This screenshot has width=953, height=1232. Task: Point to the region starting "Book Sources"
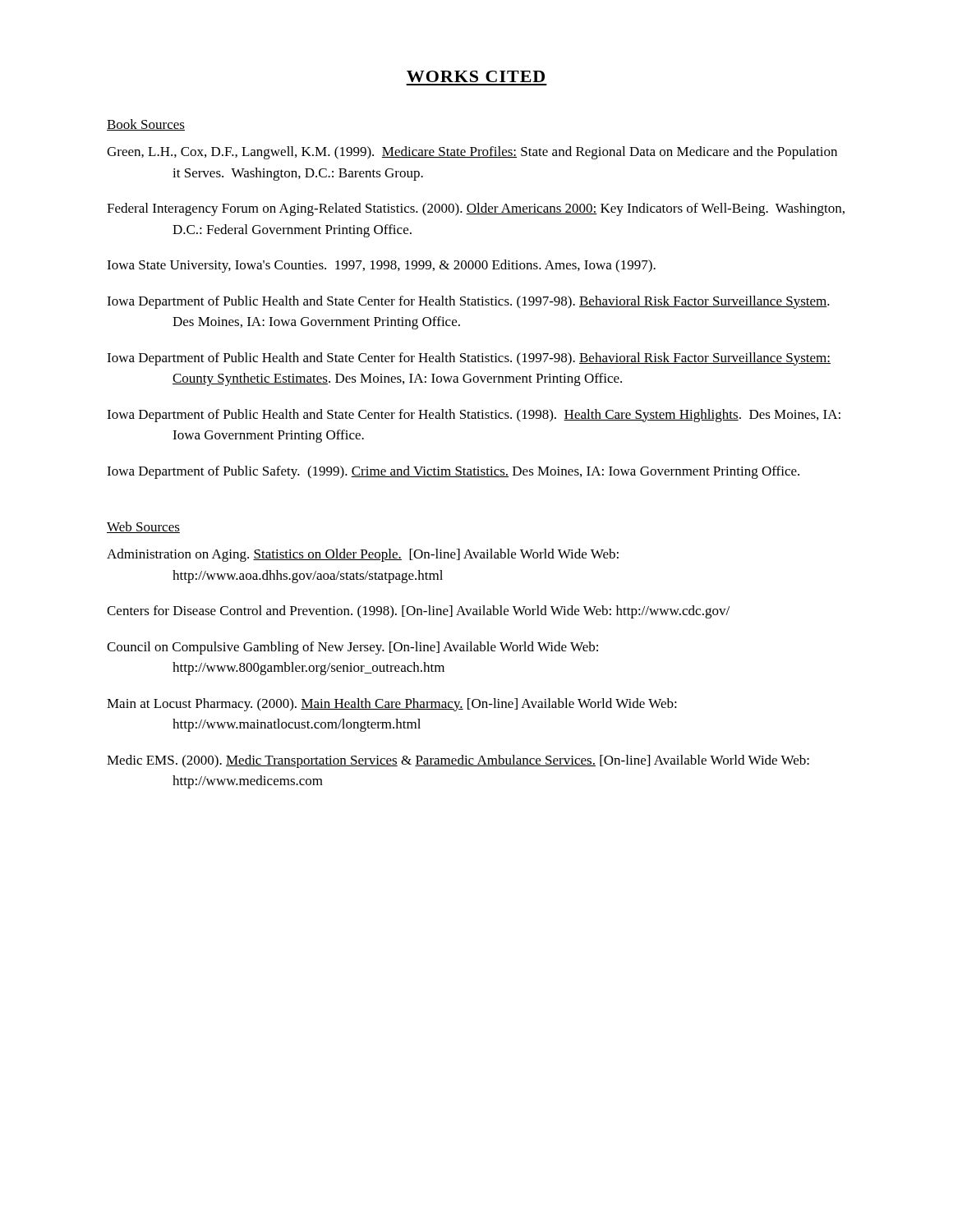click(146, 124)
